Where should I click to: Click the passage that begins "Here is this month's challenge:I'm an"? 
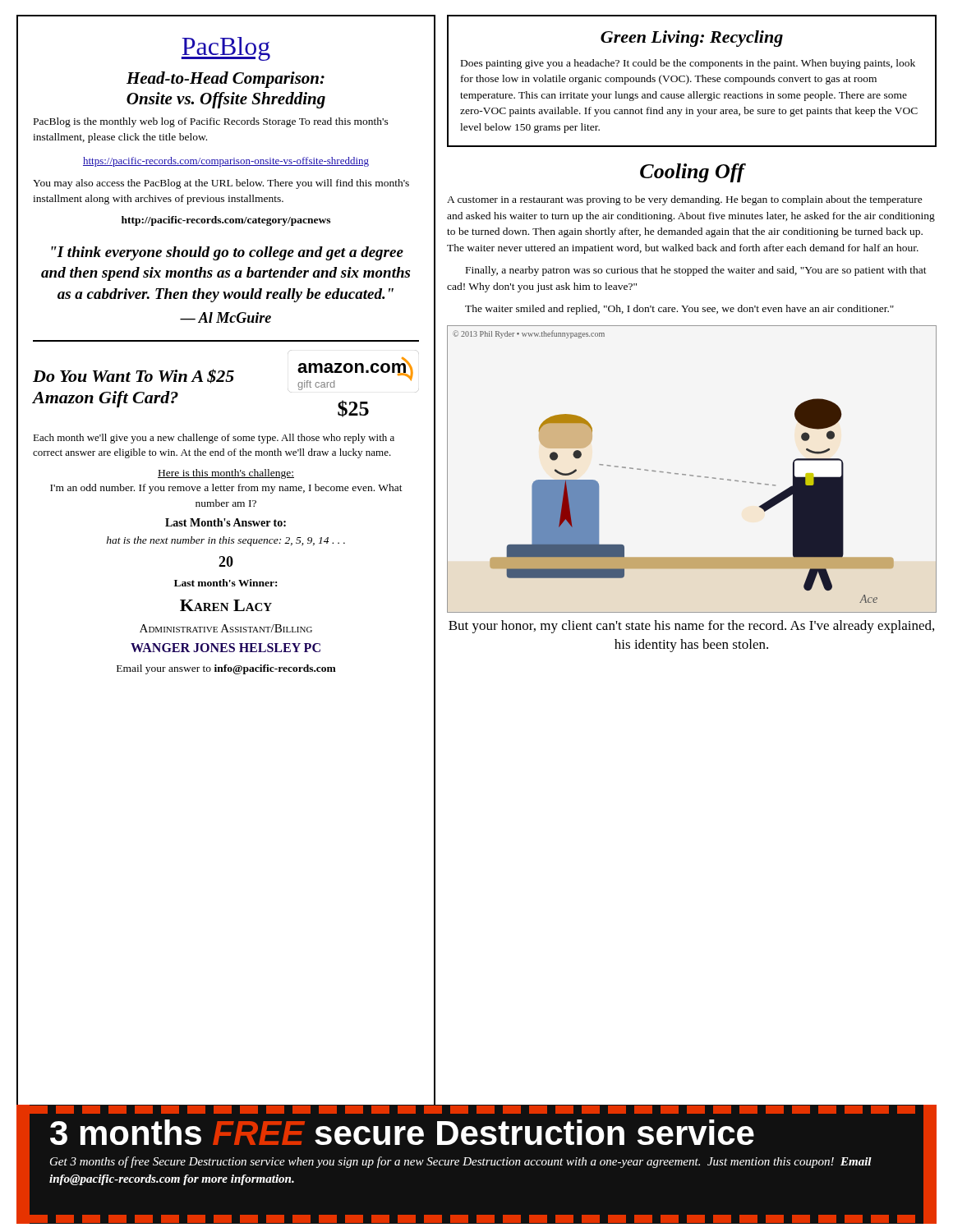(226, 488)
